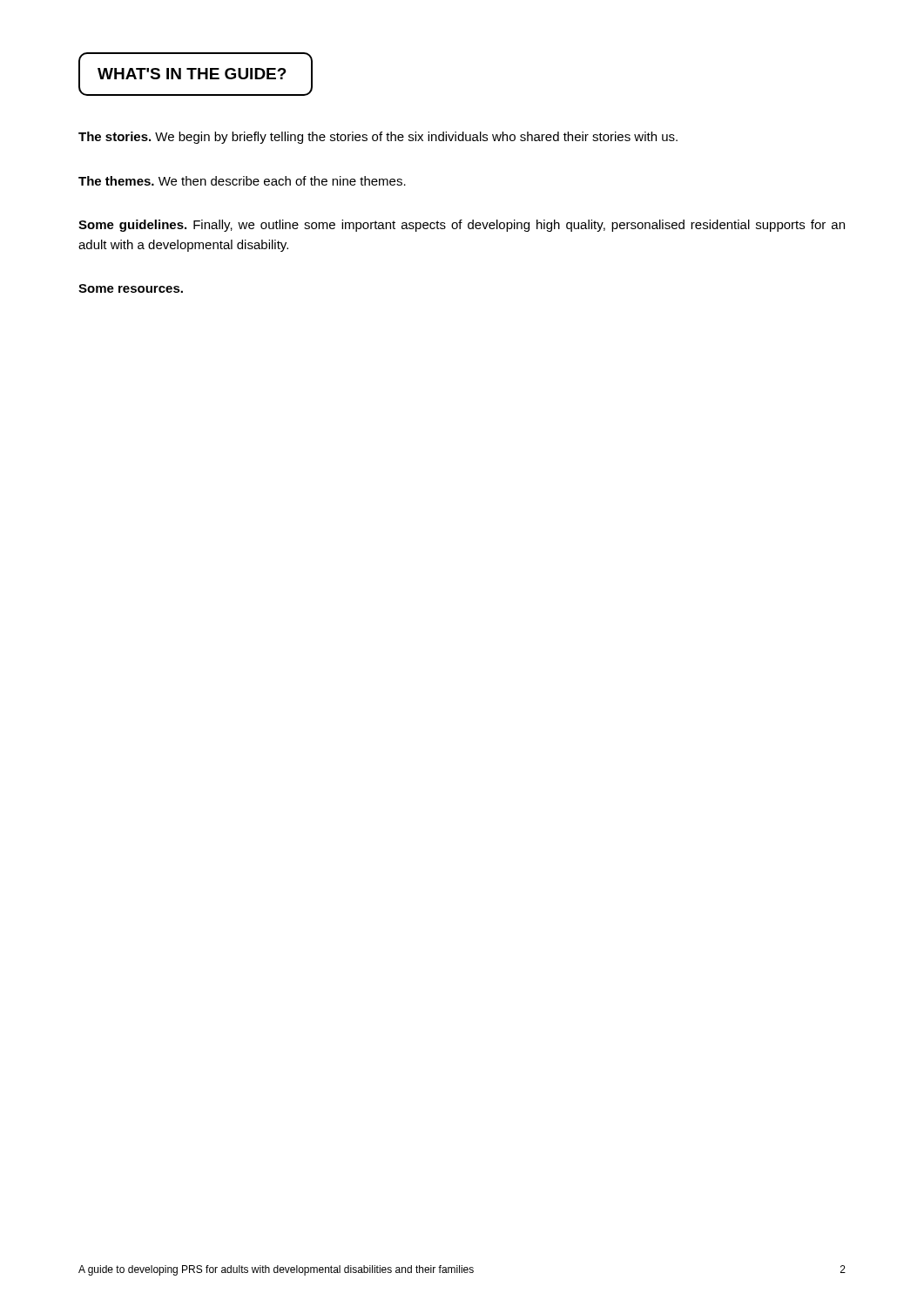Select the title containing "WHAT'S IN THE GUIDE?"

[196, 74]
